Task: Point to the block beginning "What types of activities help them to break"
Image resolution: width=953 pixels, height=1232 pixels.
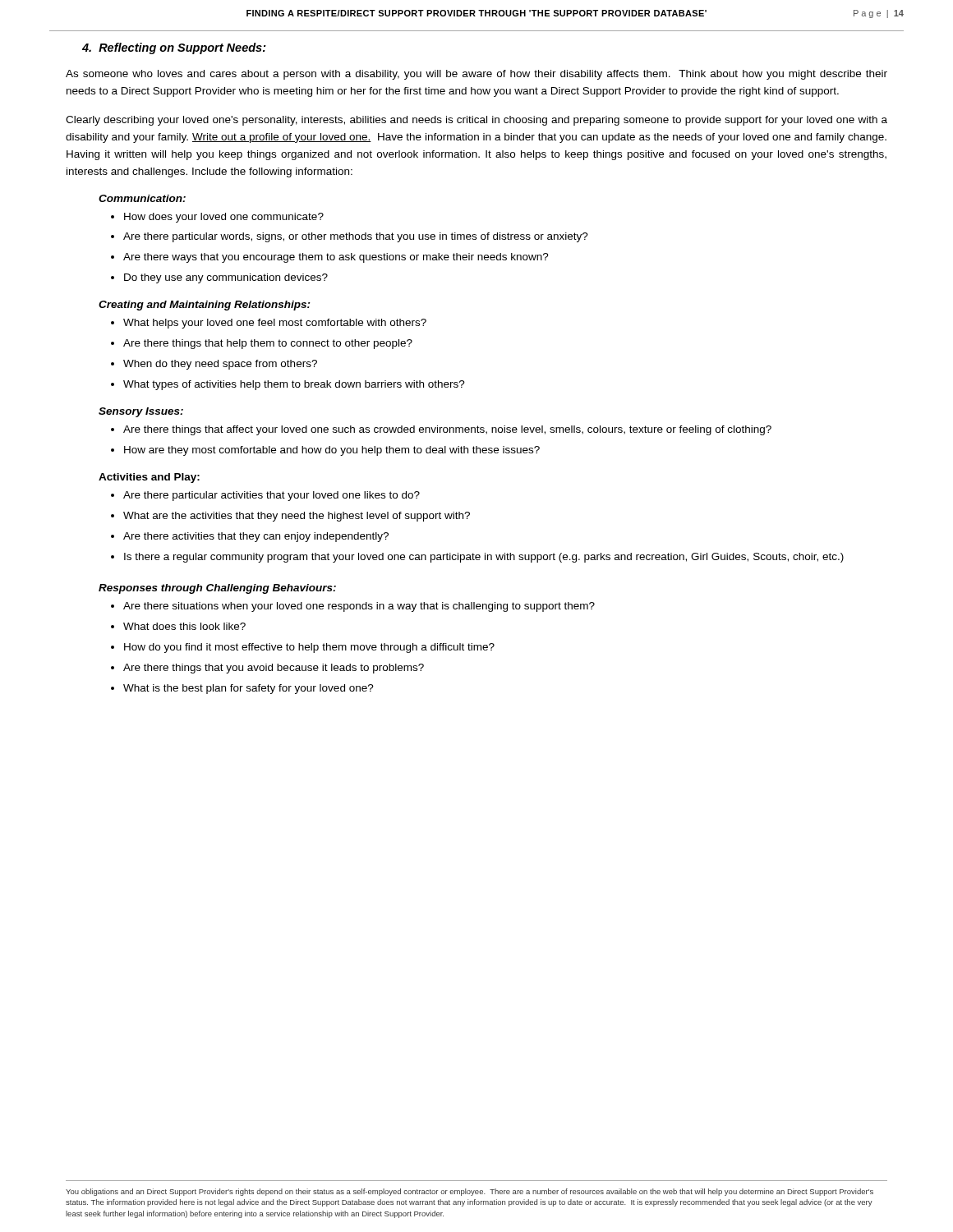Action: tap(294, 384)
